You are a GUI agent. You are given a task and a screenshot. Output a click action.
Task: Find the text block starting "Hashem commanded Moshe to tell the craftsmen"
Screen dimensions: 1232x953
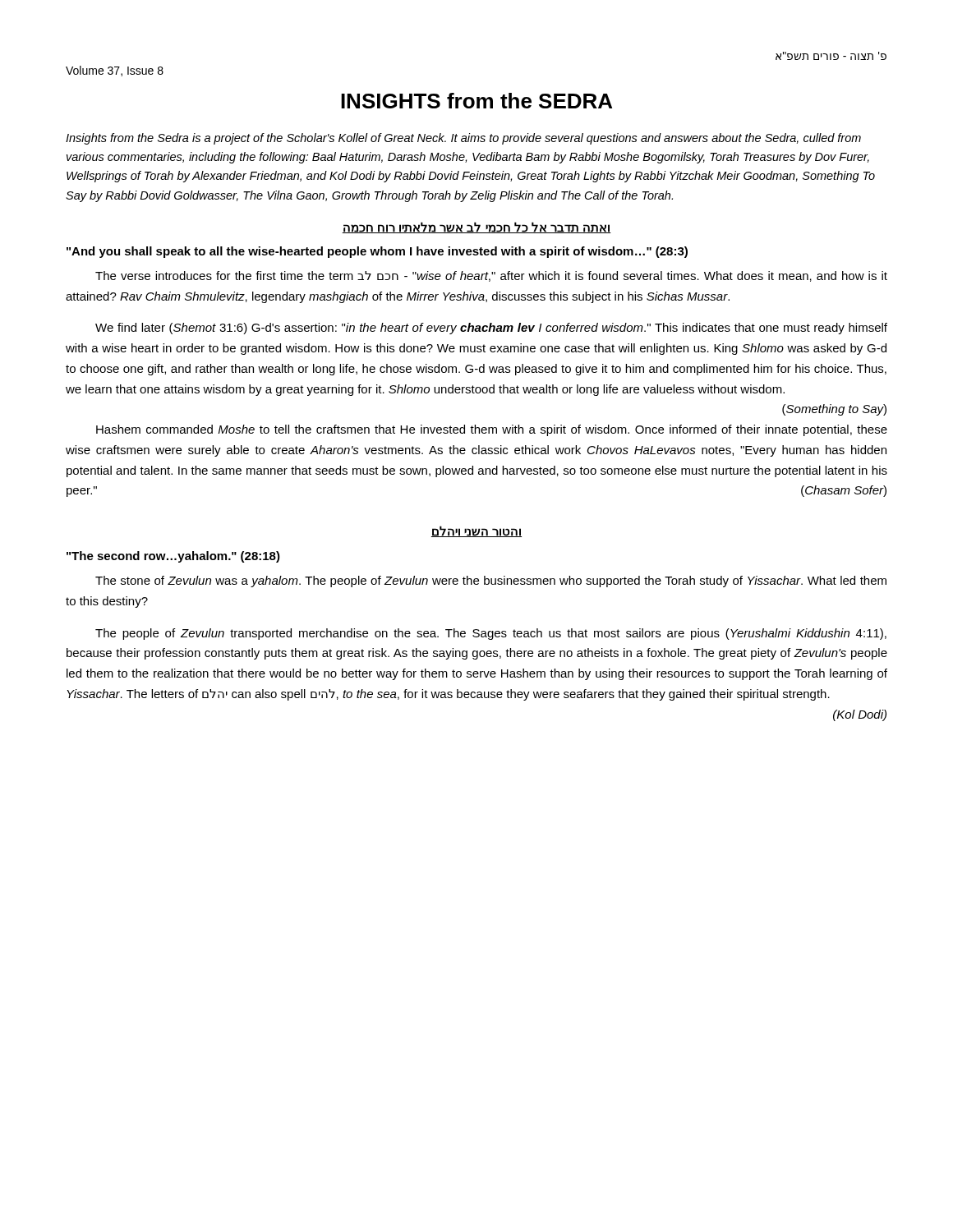(476, 462)
